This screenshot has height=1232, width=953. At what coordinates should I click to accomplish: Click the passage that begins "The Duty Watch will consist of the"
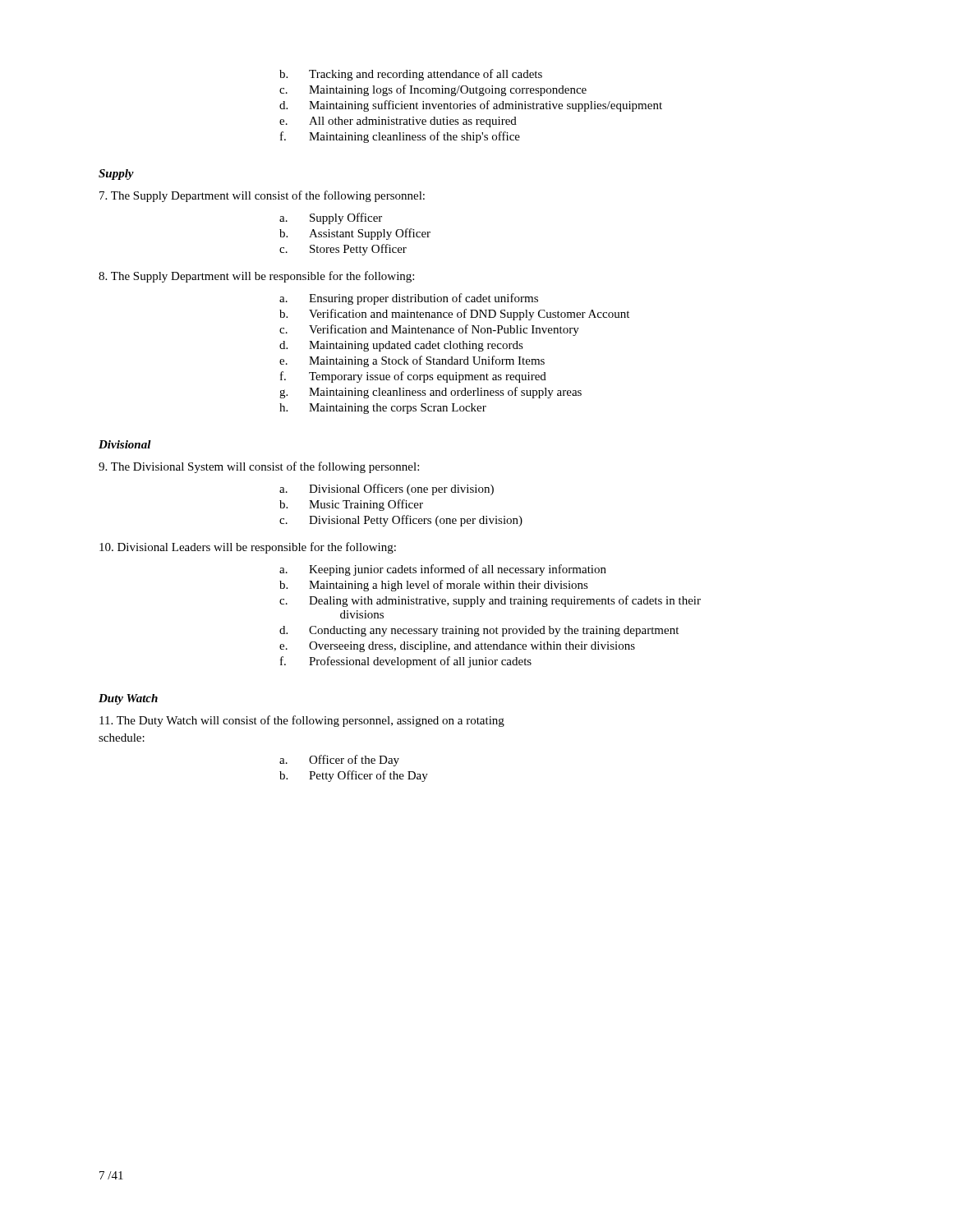click(301, 729)
